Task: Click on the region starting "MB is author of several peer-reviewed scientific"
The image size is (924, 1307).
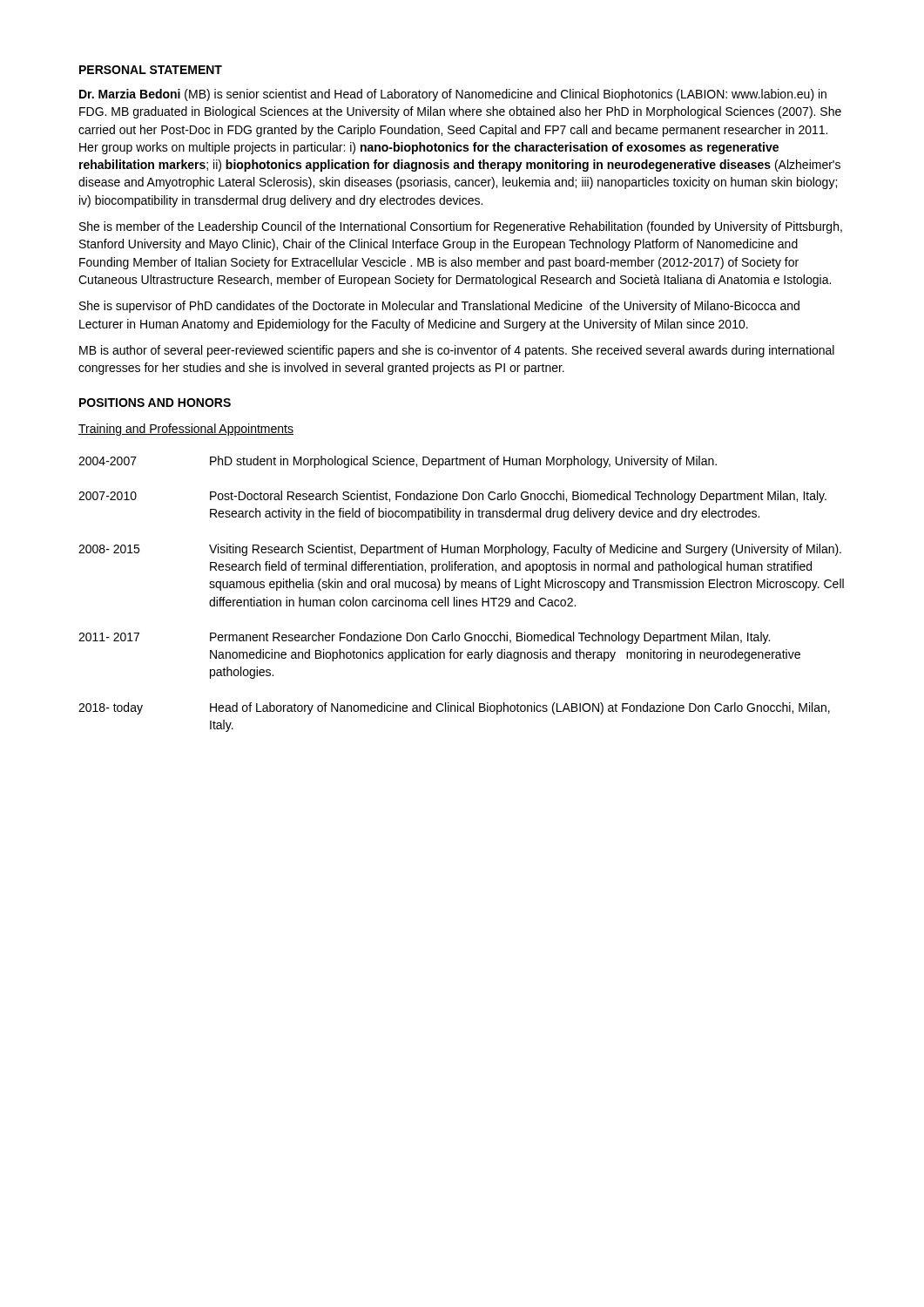Action: click(457, 359)
